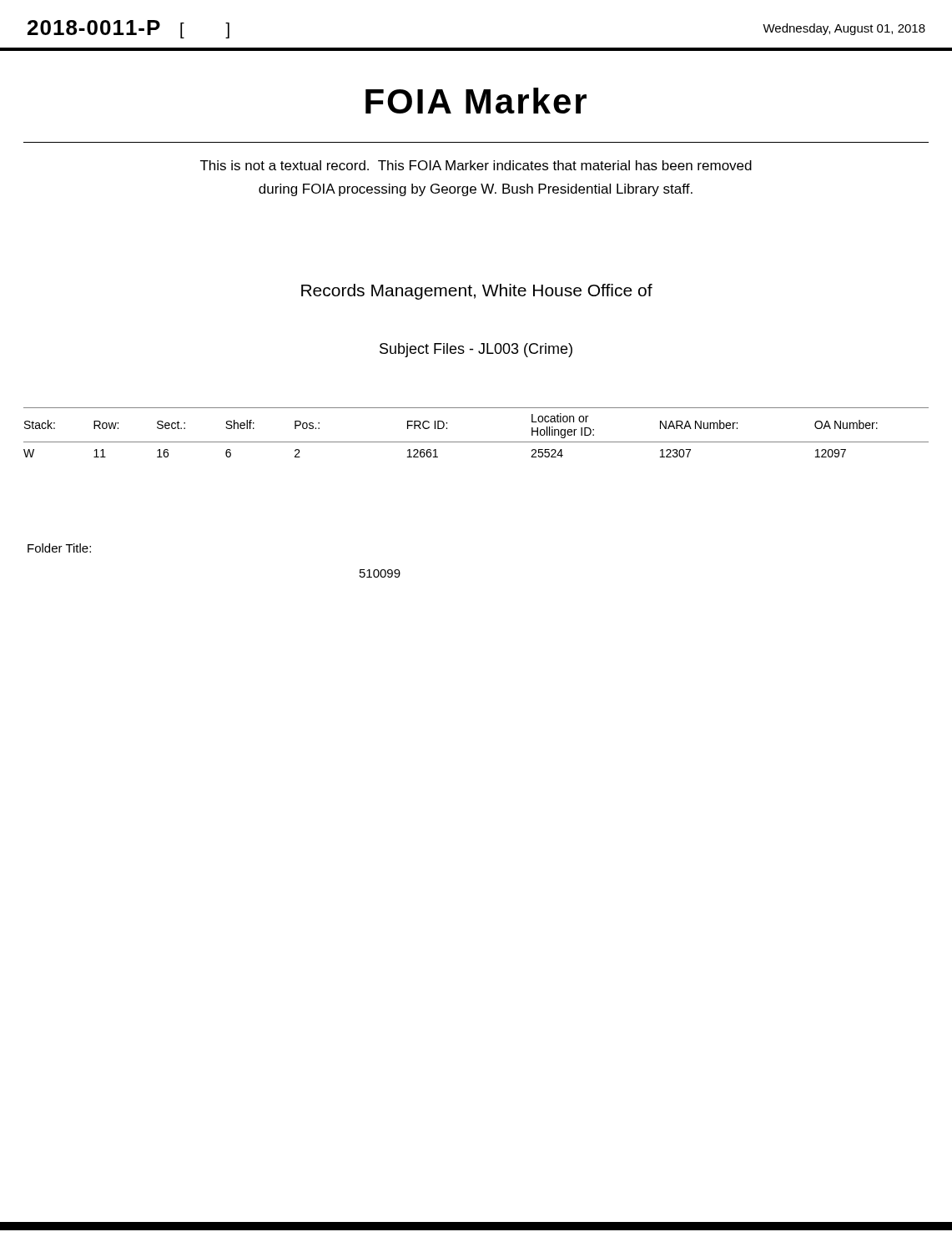Select the table that reads "Location or Hollinger"

coord(476,436)
